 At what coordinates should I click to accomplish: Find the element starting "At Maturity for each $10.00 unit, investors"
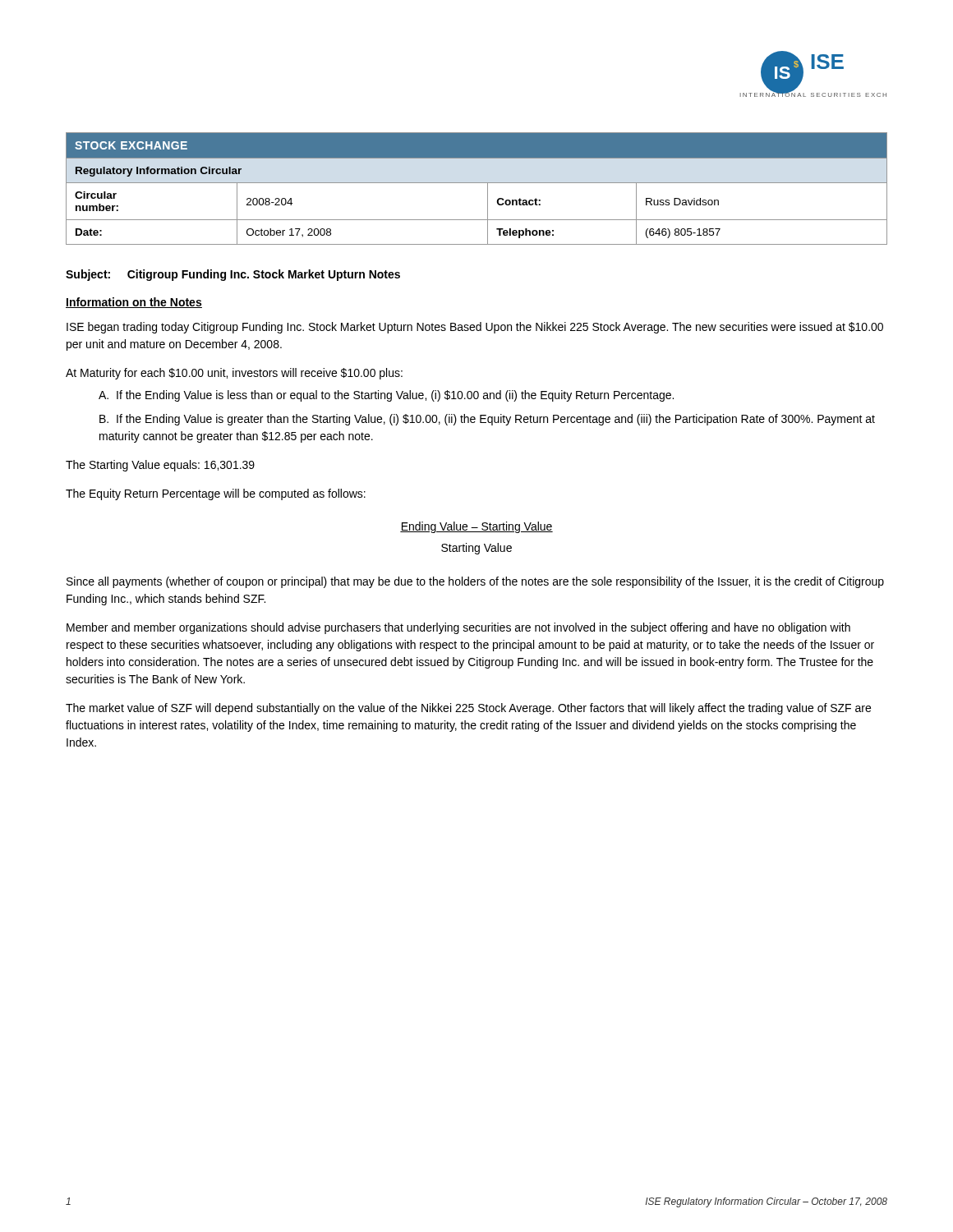click(235, 373)
